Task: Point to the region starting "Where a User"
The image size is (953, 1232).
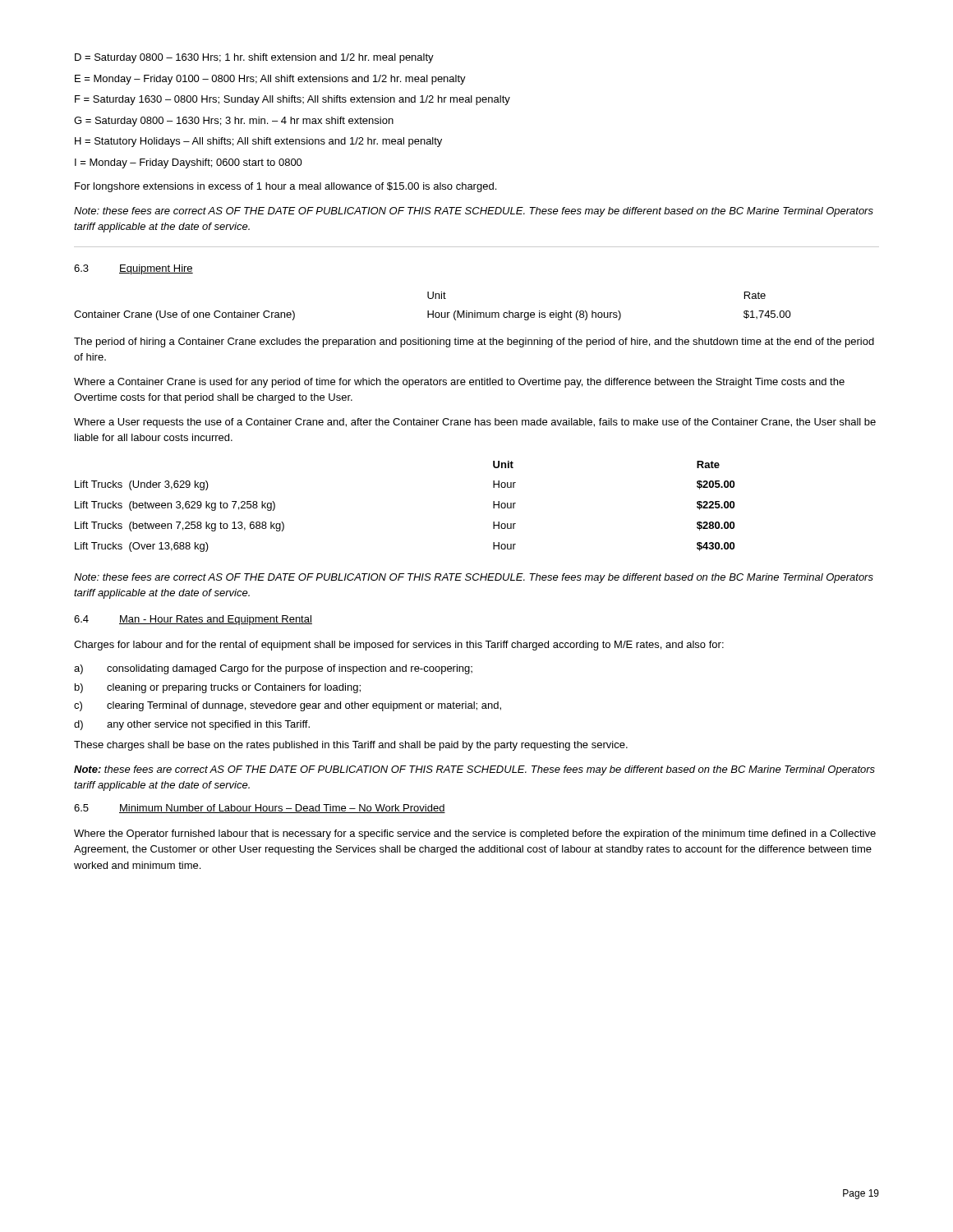Action: pos(475,429)
